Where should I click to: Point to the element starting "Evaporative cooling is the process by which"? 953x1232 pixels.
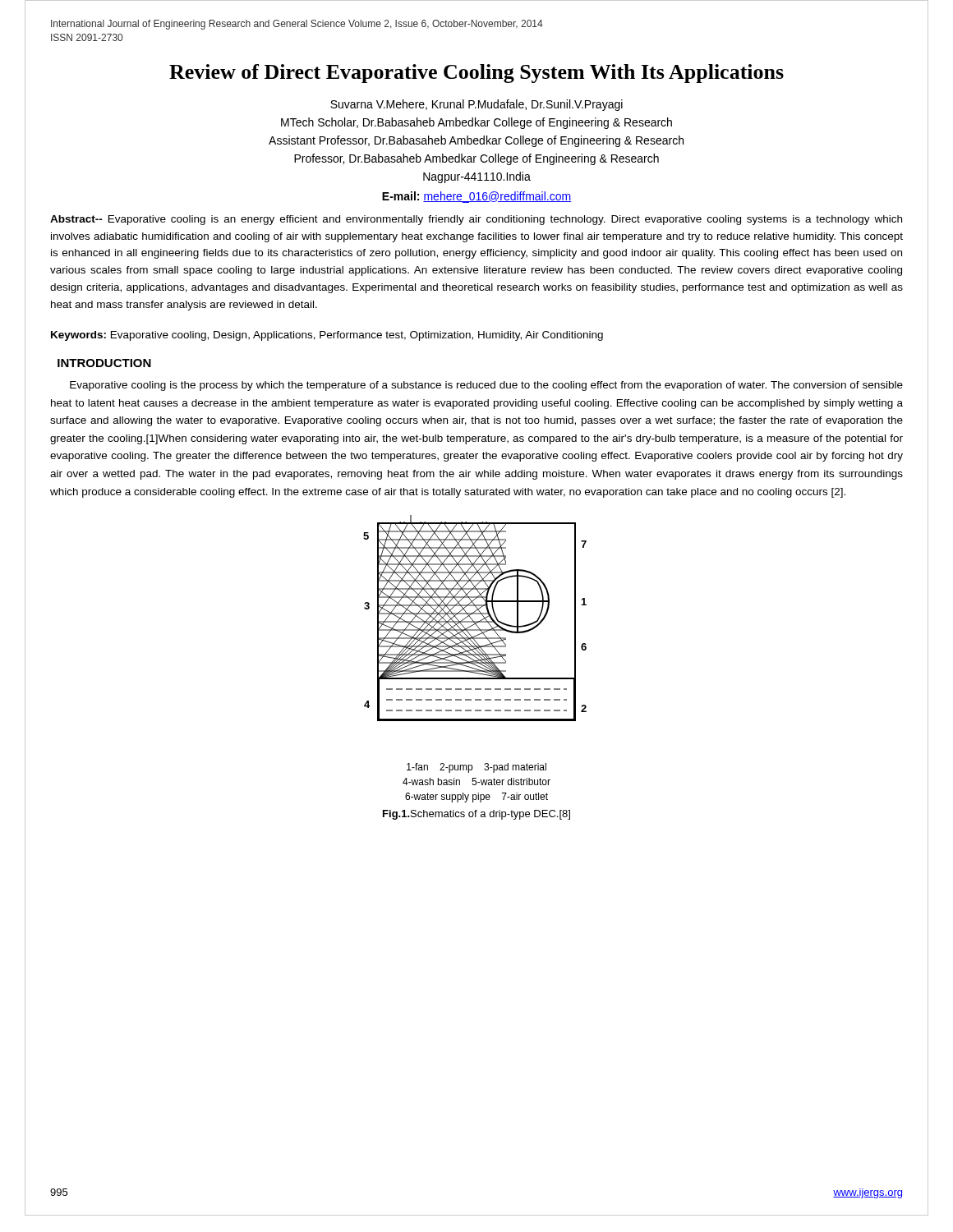click(x=476, y=438)
